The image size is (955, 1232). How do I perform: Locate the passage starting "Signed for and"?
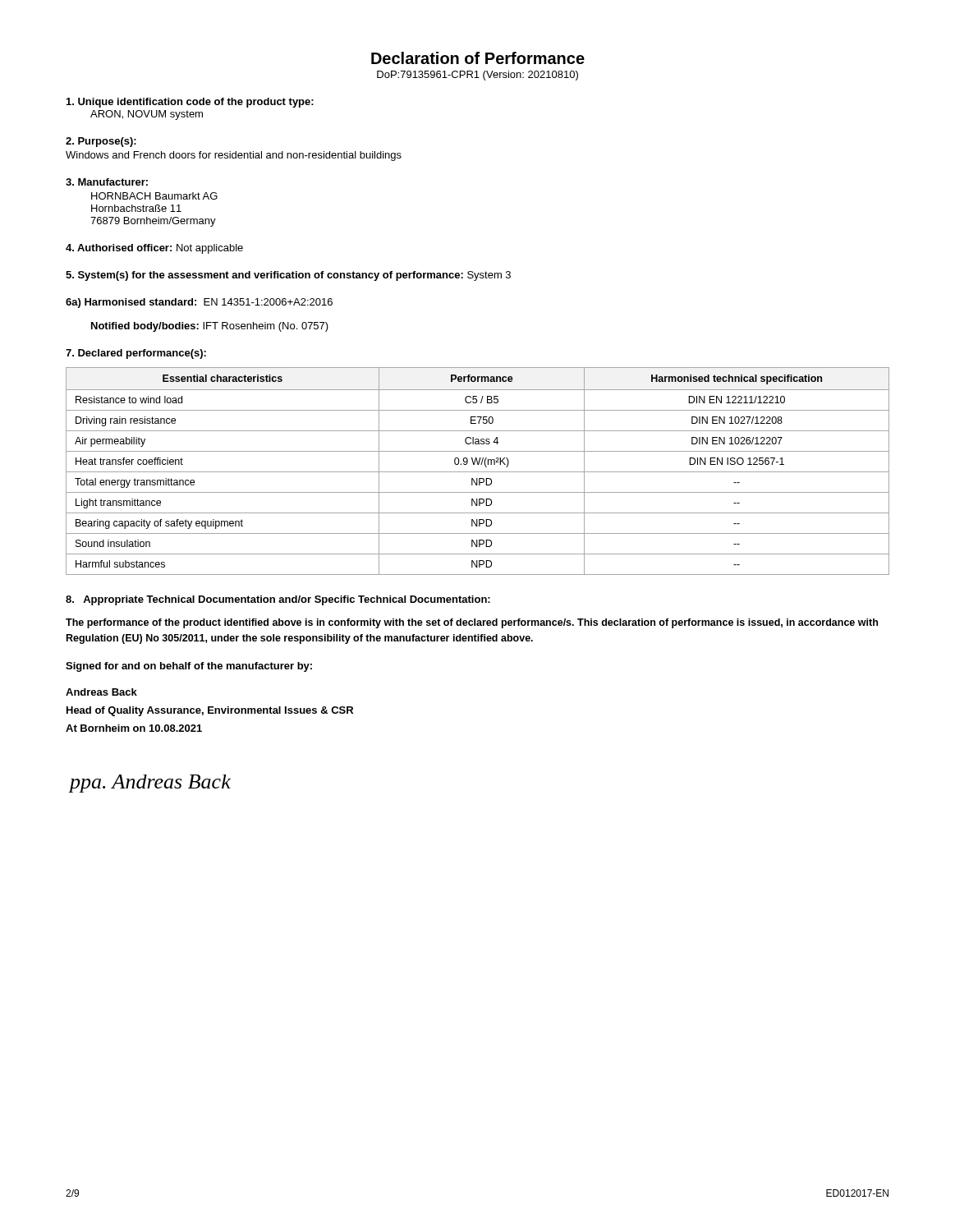189,665
